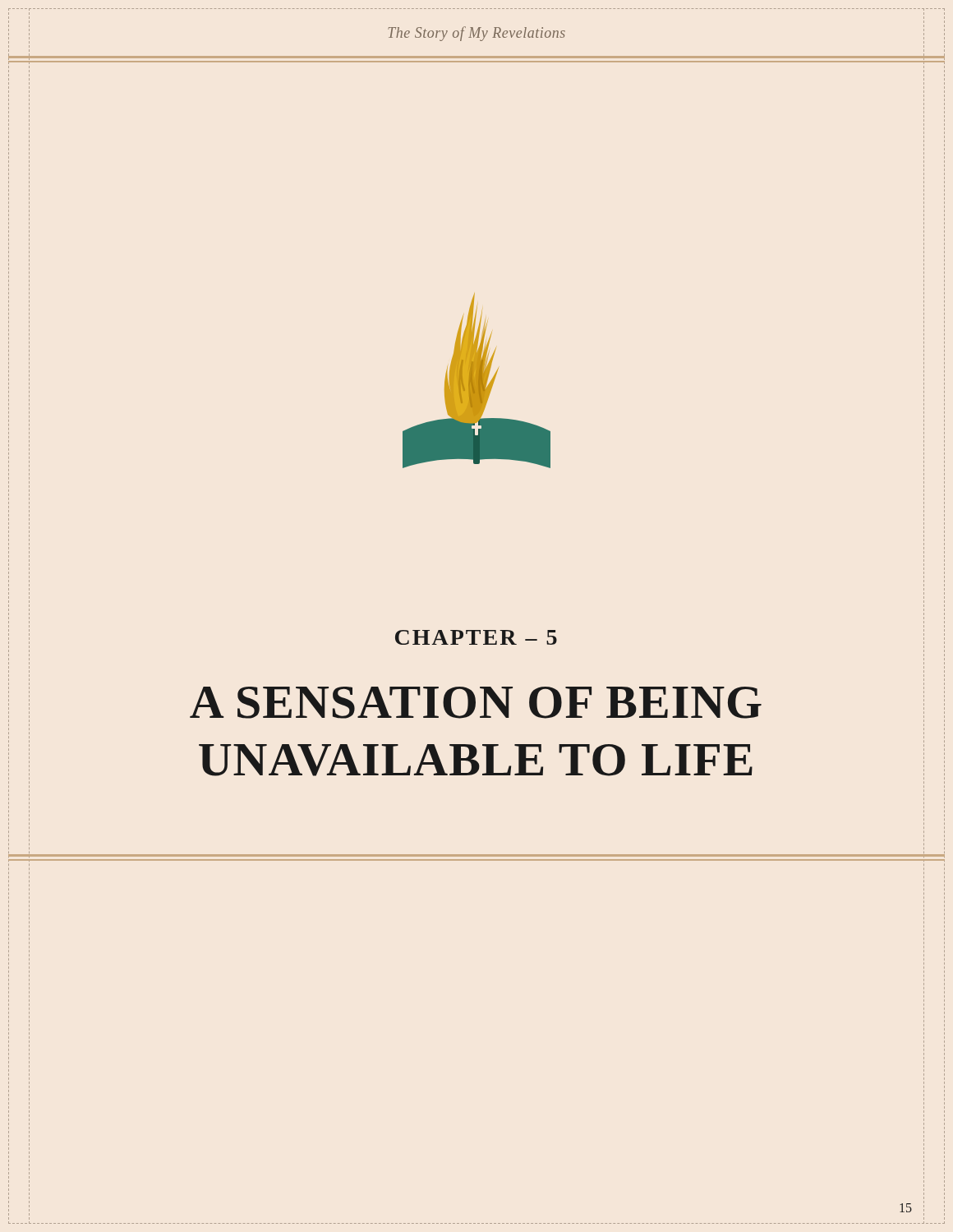Image resolution: width=953 pixels, height=1232 pixels.
Task: Select the section header that reads "CHAPTER – 5"
Action: point(476,637)
